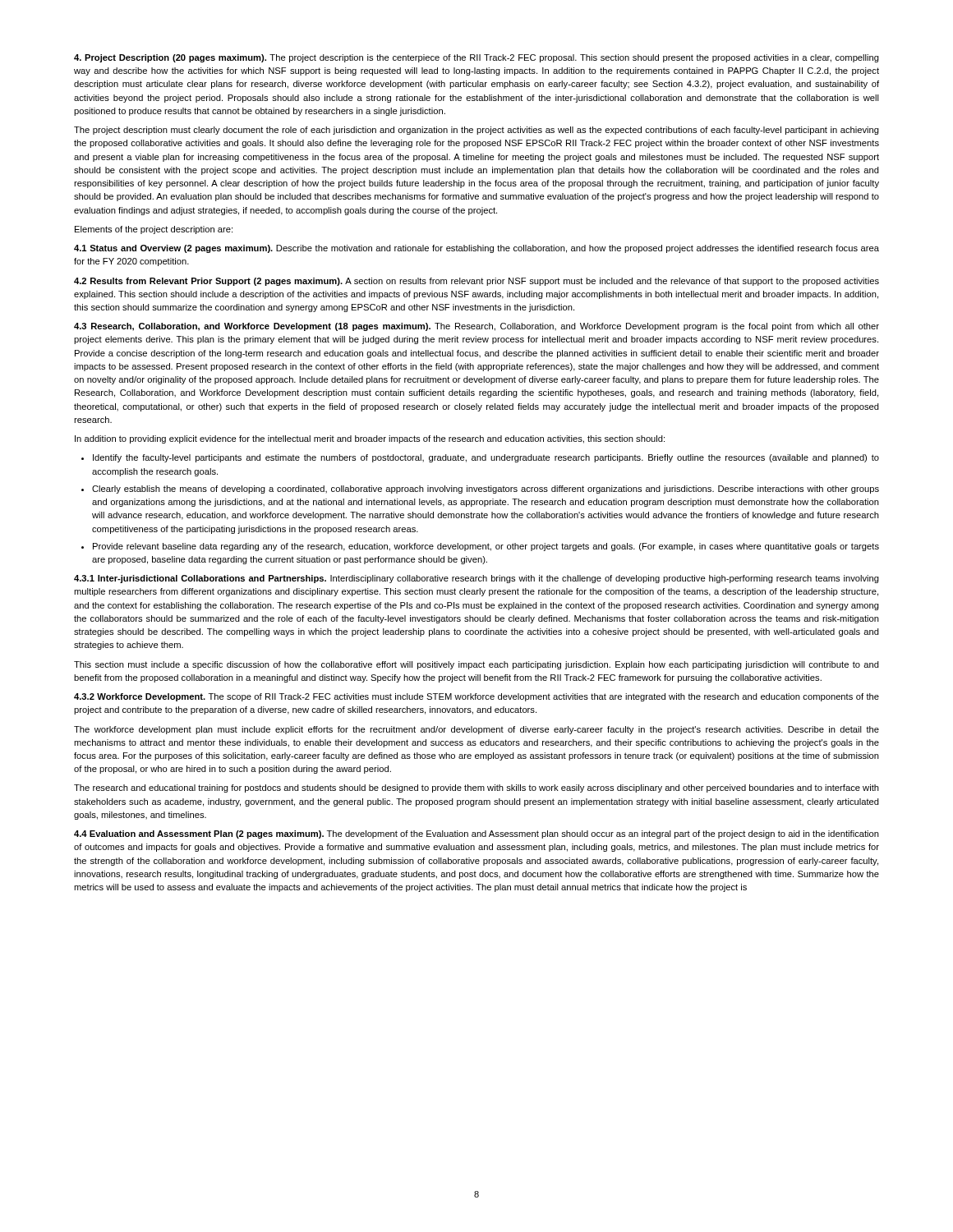953x1232 pixels.
Task: Locate the list item that says "Provide relevant baseline"
Action: (x=486, y=553)
